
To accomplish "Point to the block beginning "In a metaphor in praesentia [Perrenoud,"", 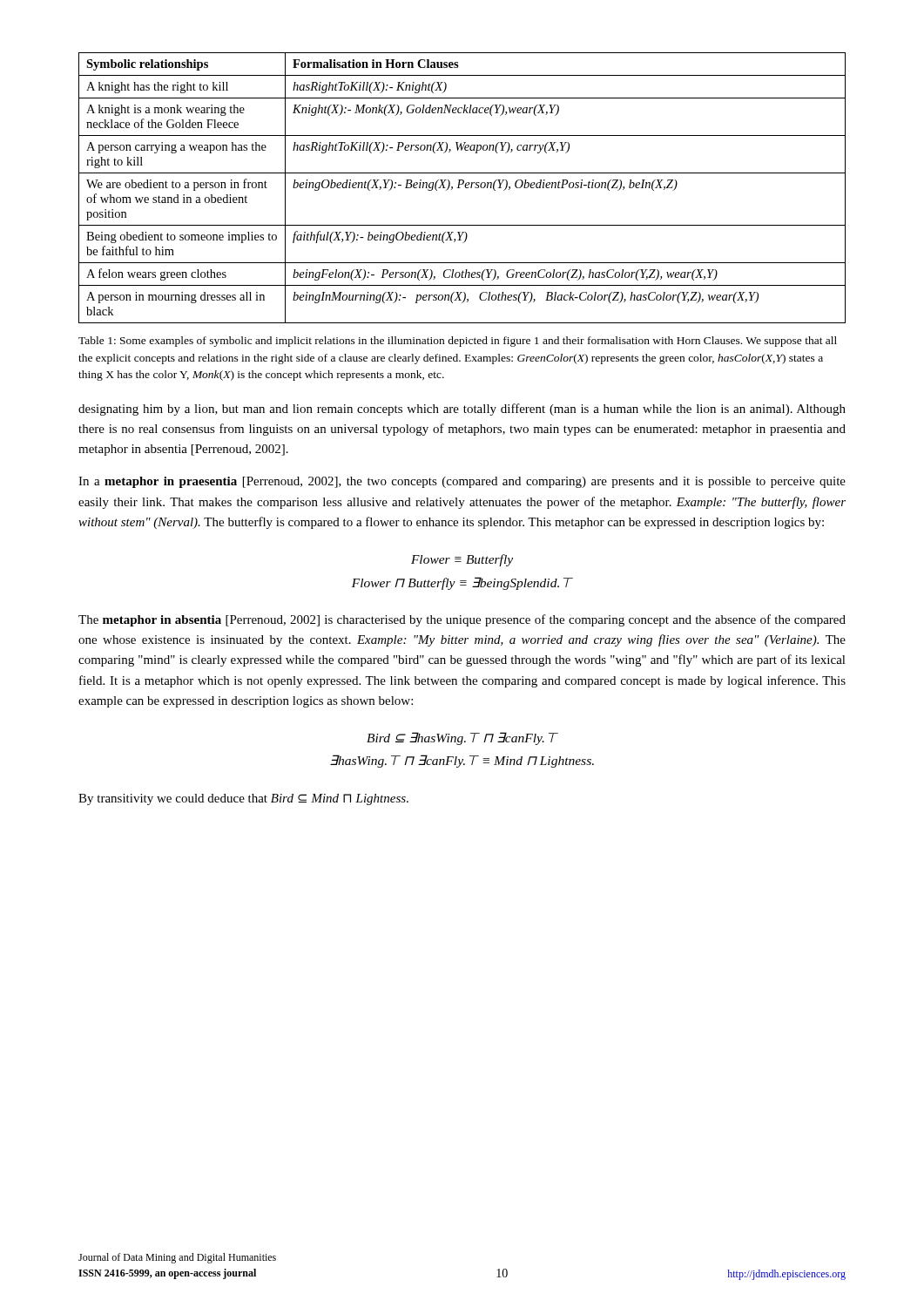I will [x=462, y=502].
